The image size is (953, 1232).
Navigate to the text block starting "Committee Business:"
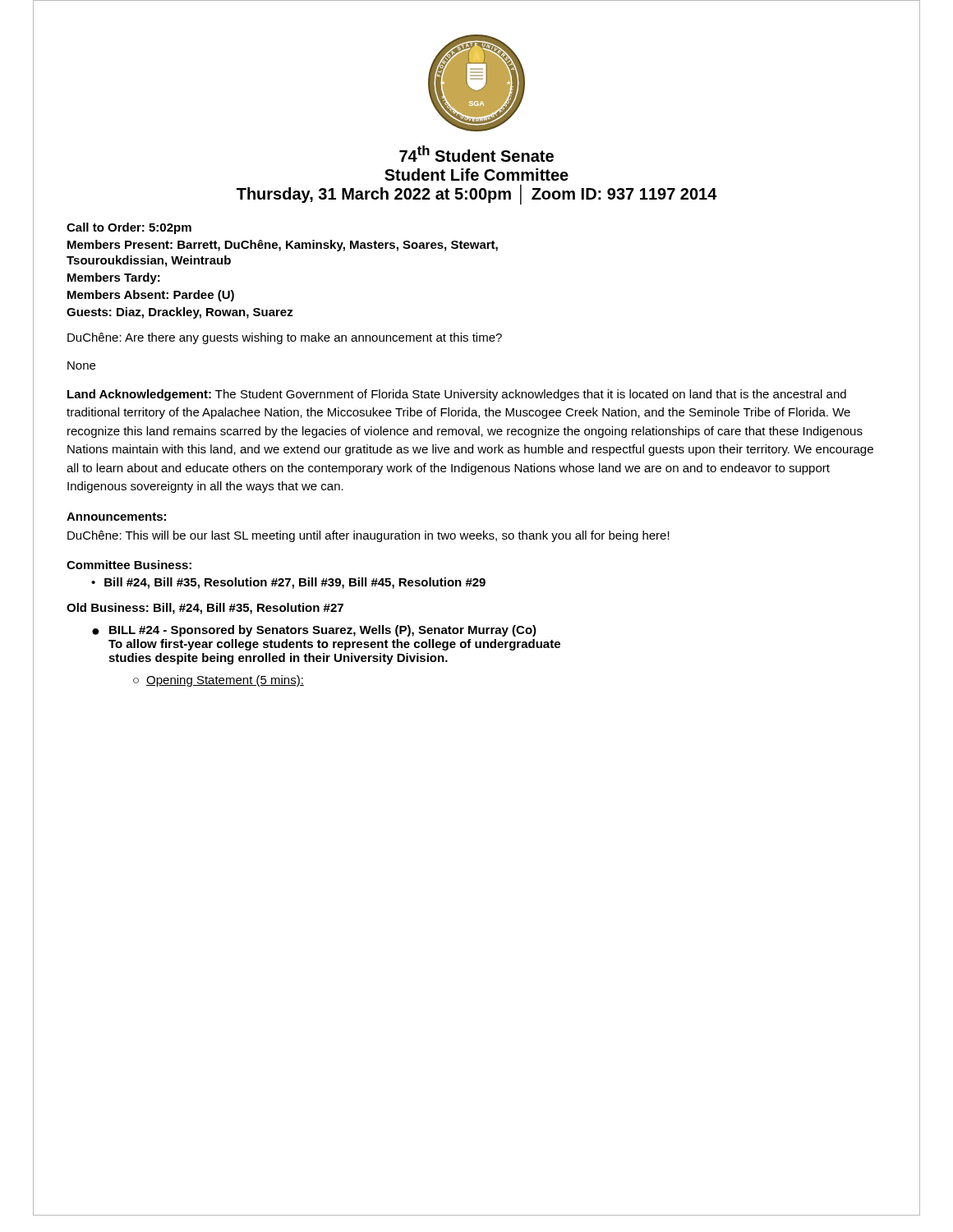pos(130,565)
